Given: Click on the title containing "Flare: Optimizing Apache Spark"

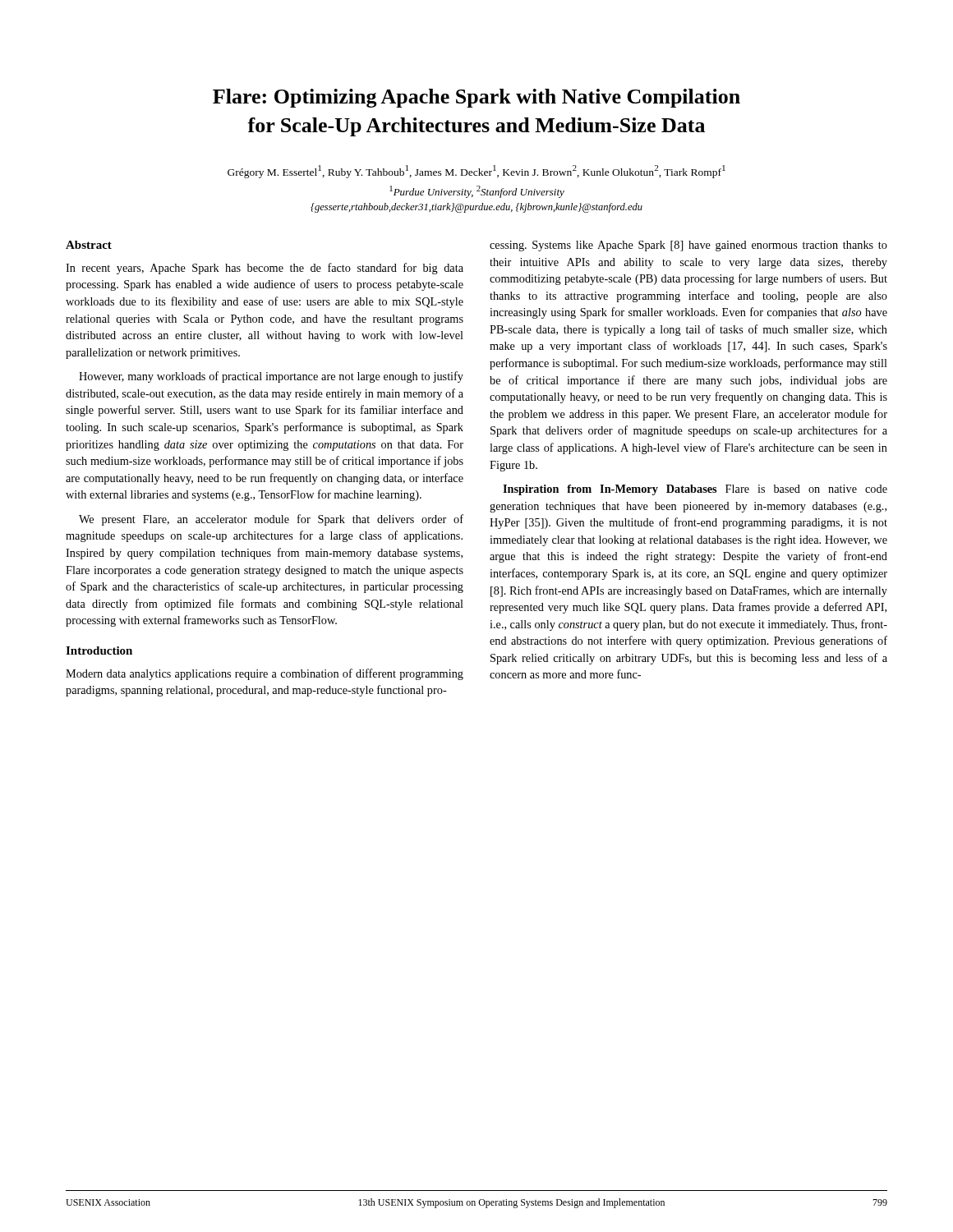Looking at the screenshot, I should [476, 111].
